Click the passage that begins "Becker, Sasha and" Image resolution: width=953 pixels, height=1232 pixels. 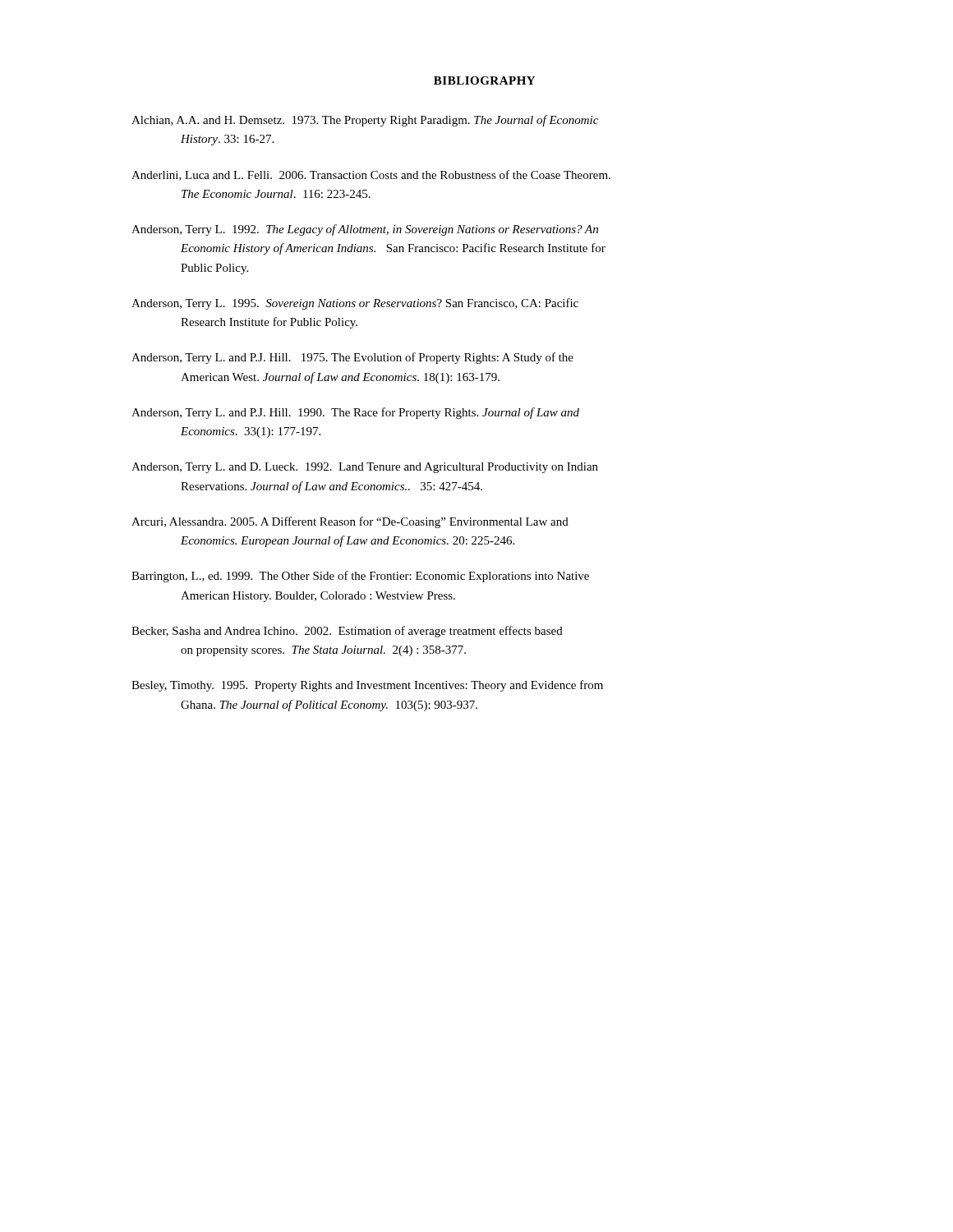485,641
